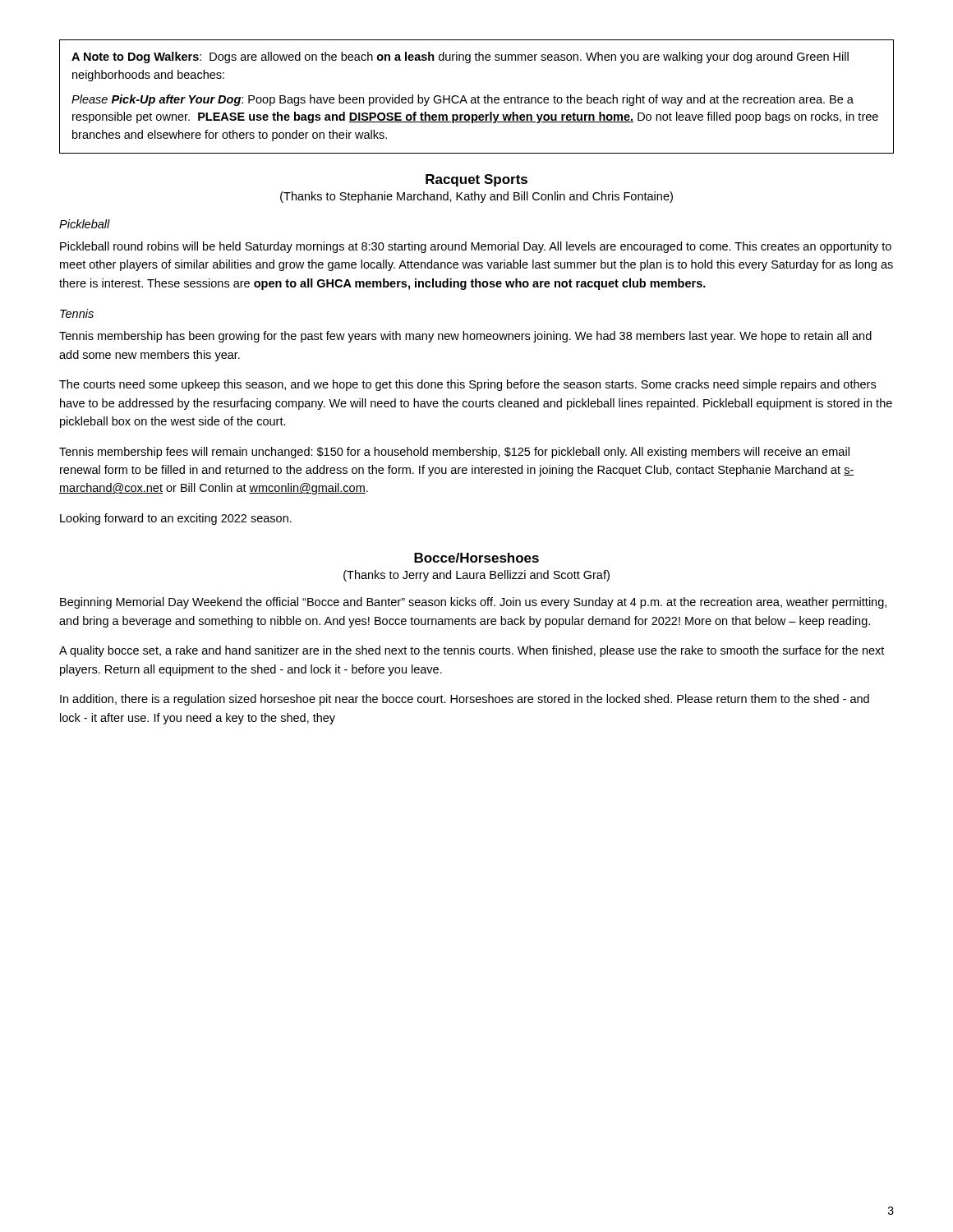Select the text block that reads "A quality bocce set, a"
The image size is (953, 1232).
[x=472, y=660]
